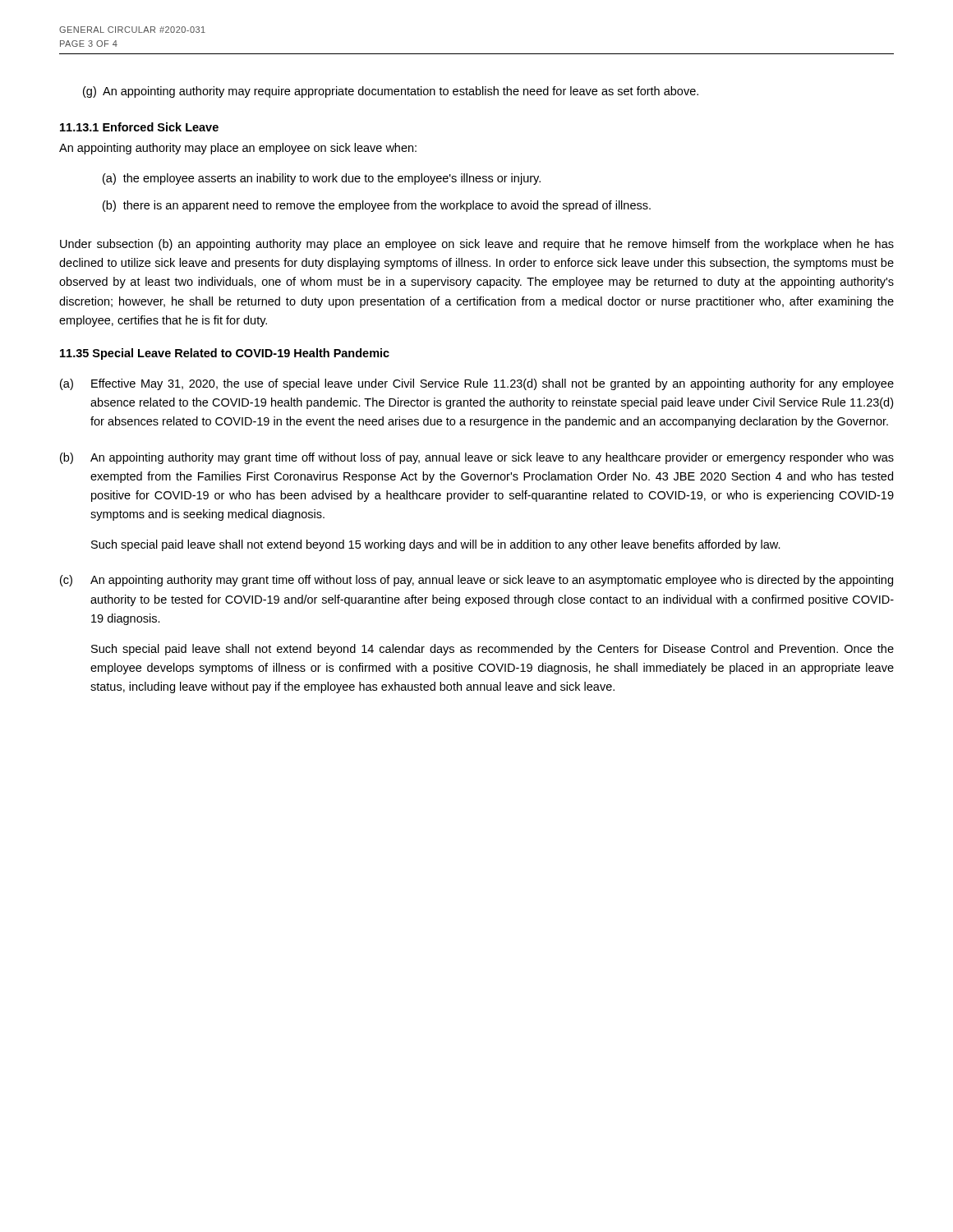
Task: Select the text block containing "Under subsection (b) an appointing authority may place"
Action: [476, 282]
